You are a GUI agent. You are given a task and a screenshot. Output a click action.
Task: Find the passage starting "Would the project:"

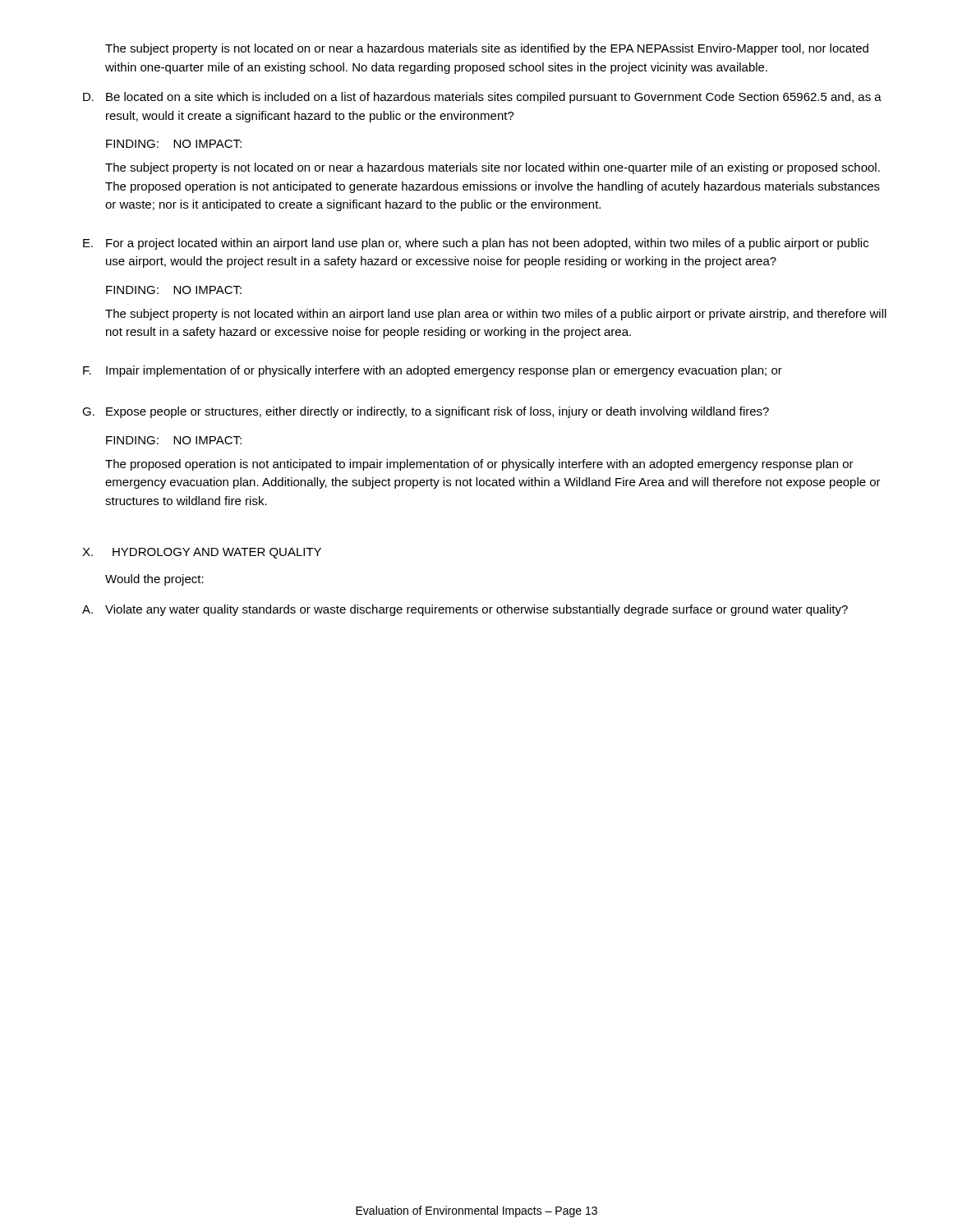click(x=155, y=579)
